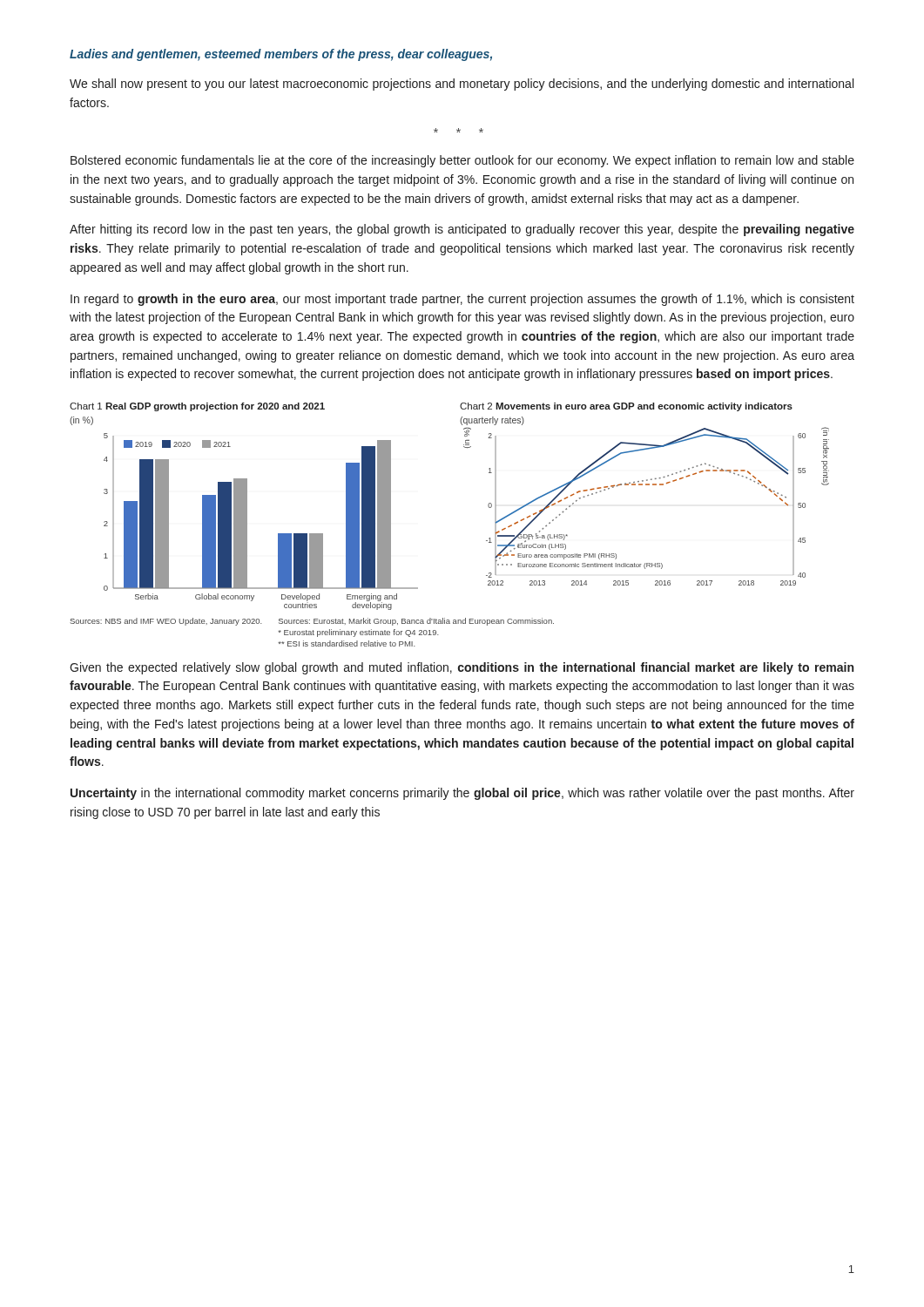Find the text block starting "After hitting its record low in the"

(462, 249)
